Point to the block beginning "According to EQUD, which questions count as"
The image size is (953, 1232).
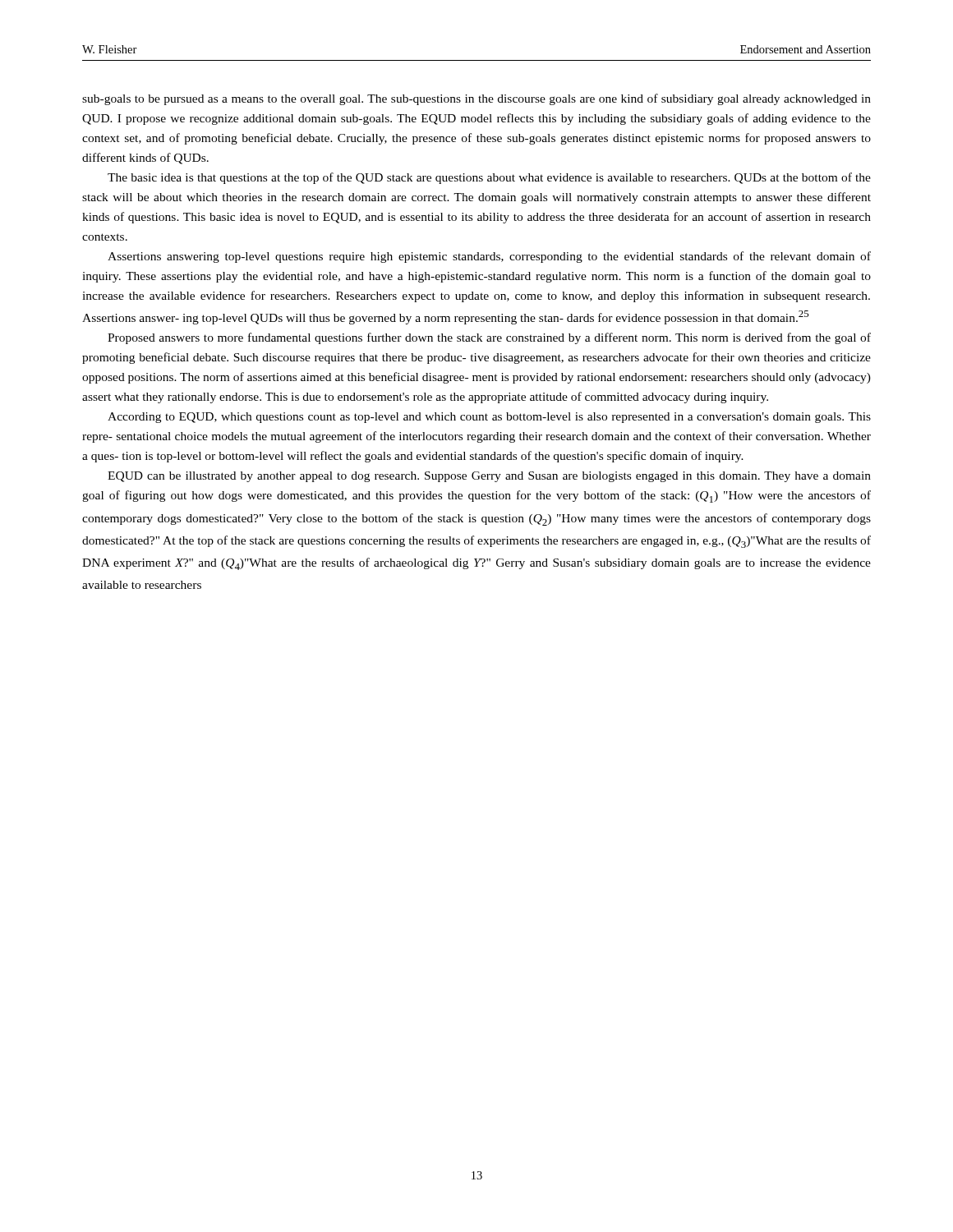[476, 436]
